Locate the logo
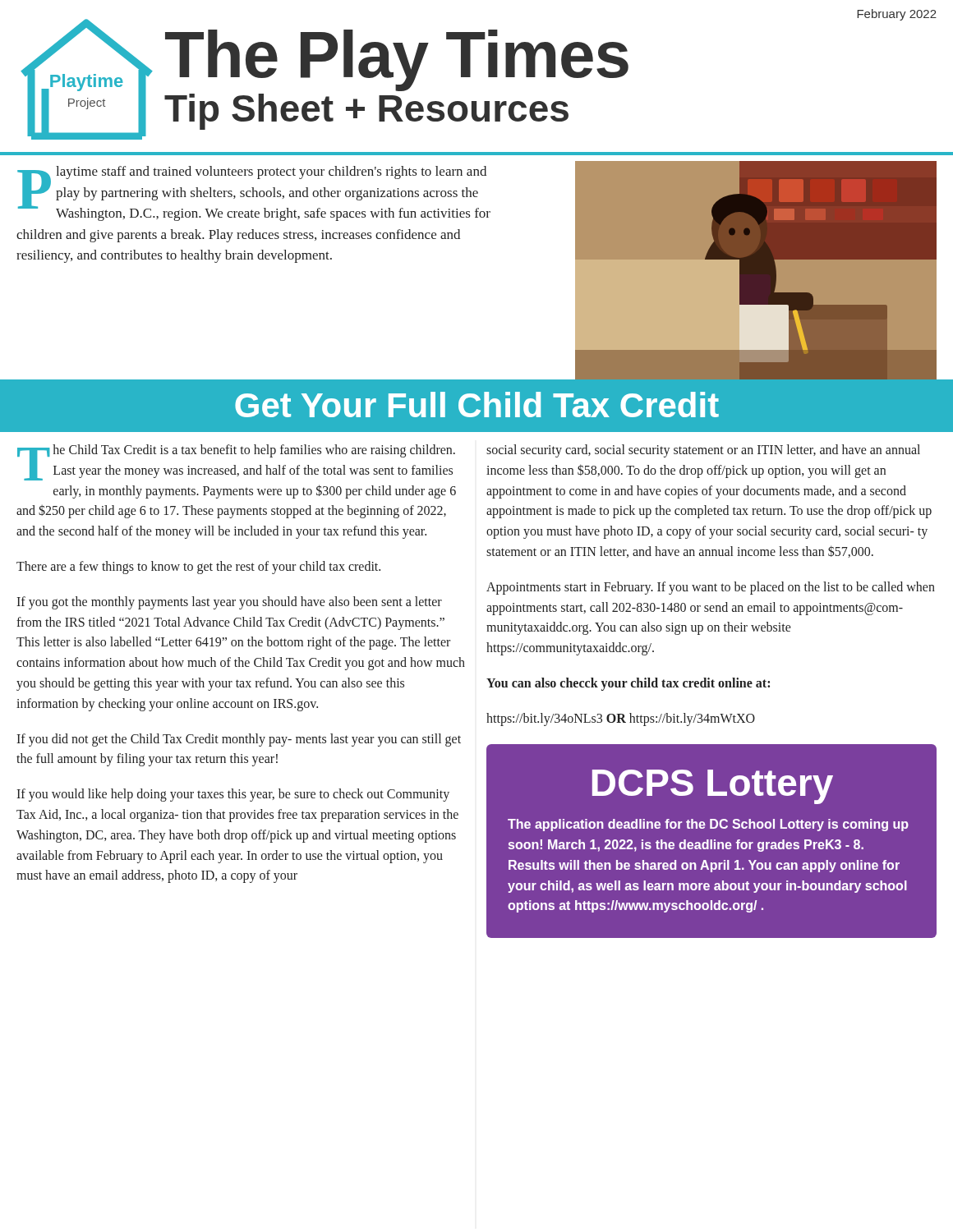 click(87, 77)
